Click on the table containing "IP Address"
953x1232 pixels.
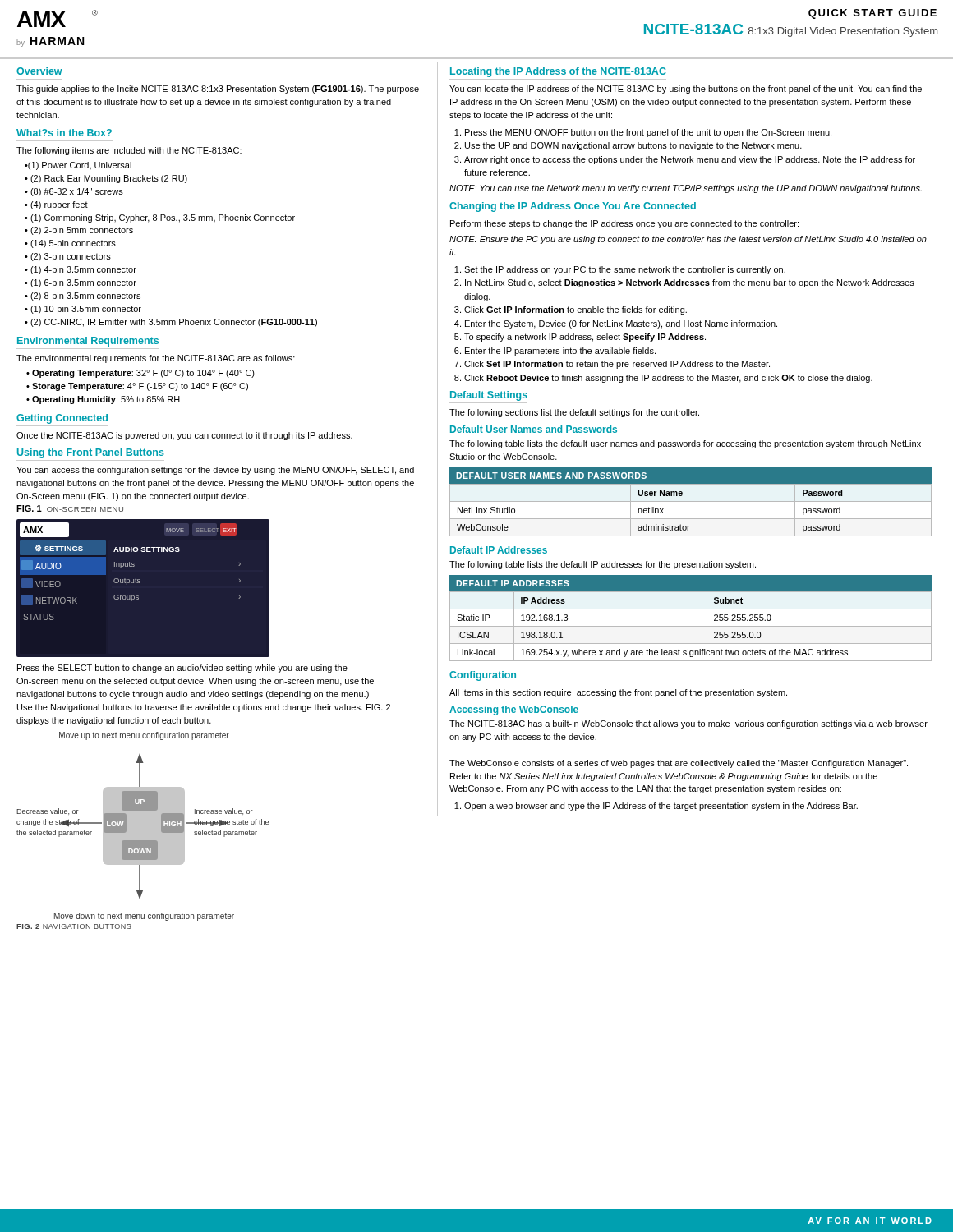click(x=691, y=618)
